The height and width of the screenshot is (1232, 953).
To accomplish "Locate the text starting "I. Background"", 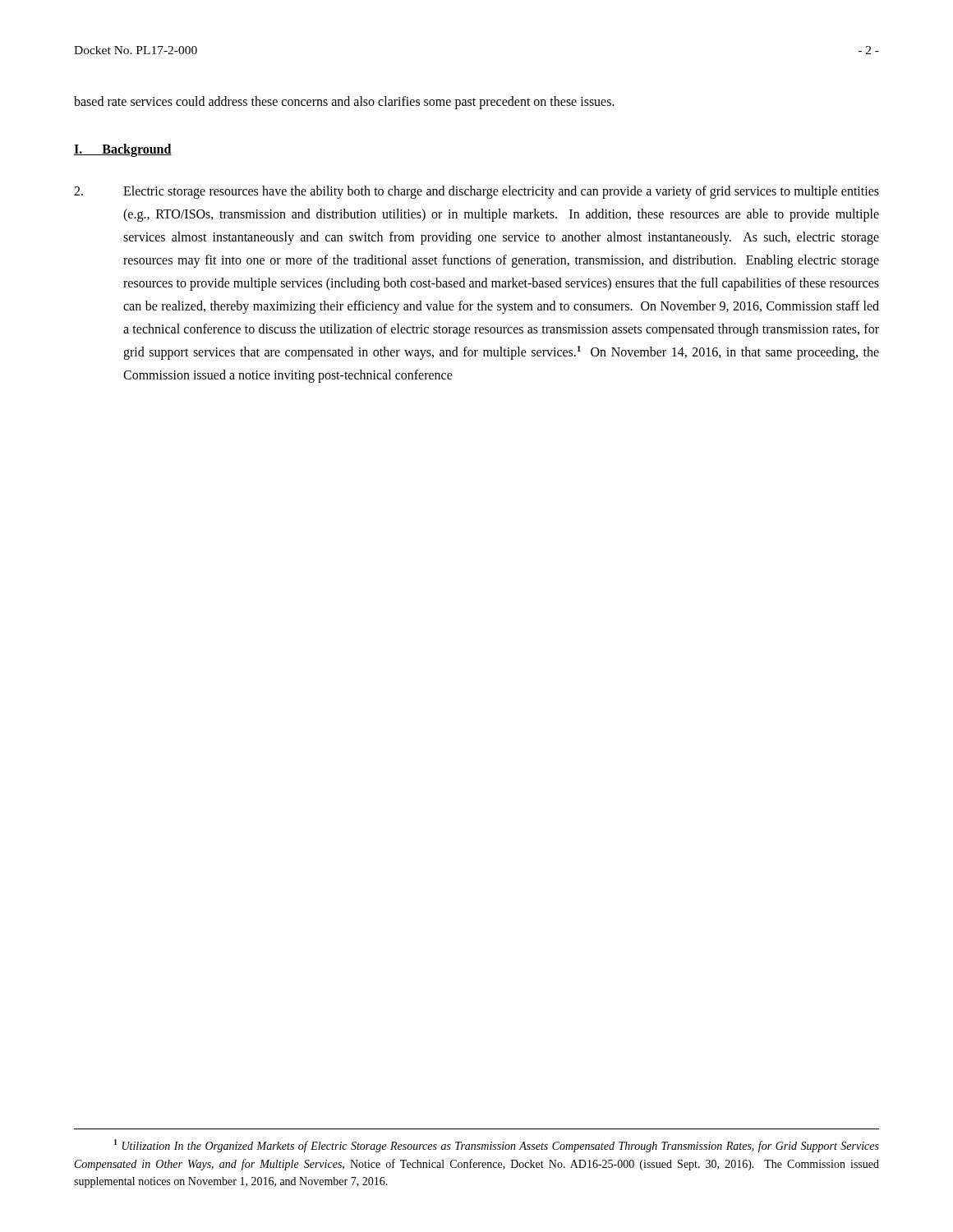I will click(x=123, y=149).
